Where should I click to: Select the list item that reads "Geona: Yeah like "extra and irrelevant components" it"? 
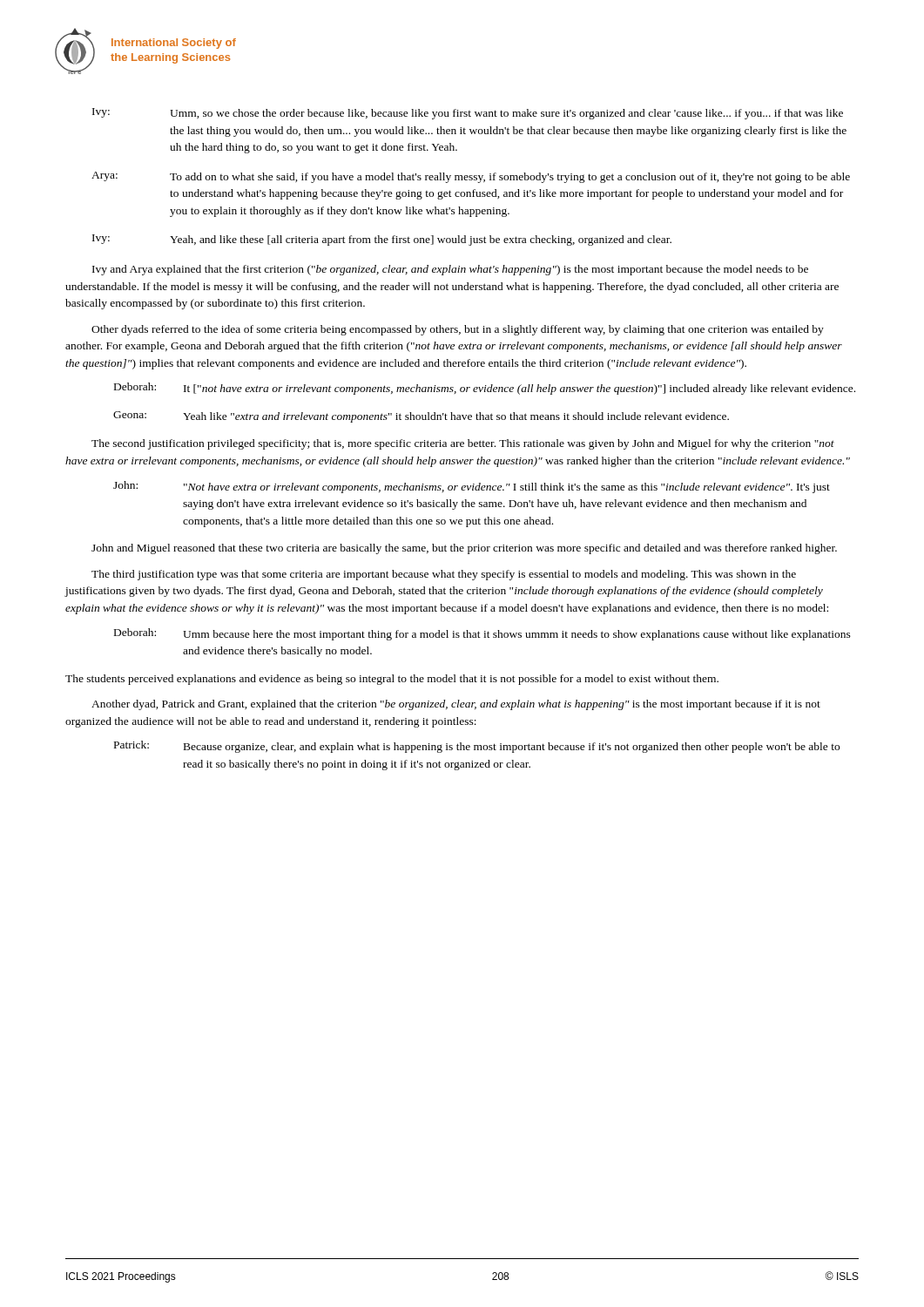pos(486,416)
